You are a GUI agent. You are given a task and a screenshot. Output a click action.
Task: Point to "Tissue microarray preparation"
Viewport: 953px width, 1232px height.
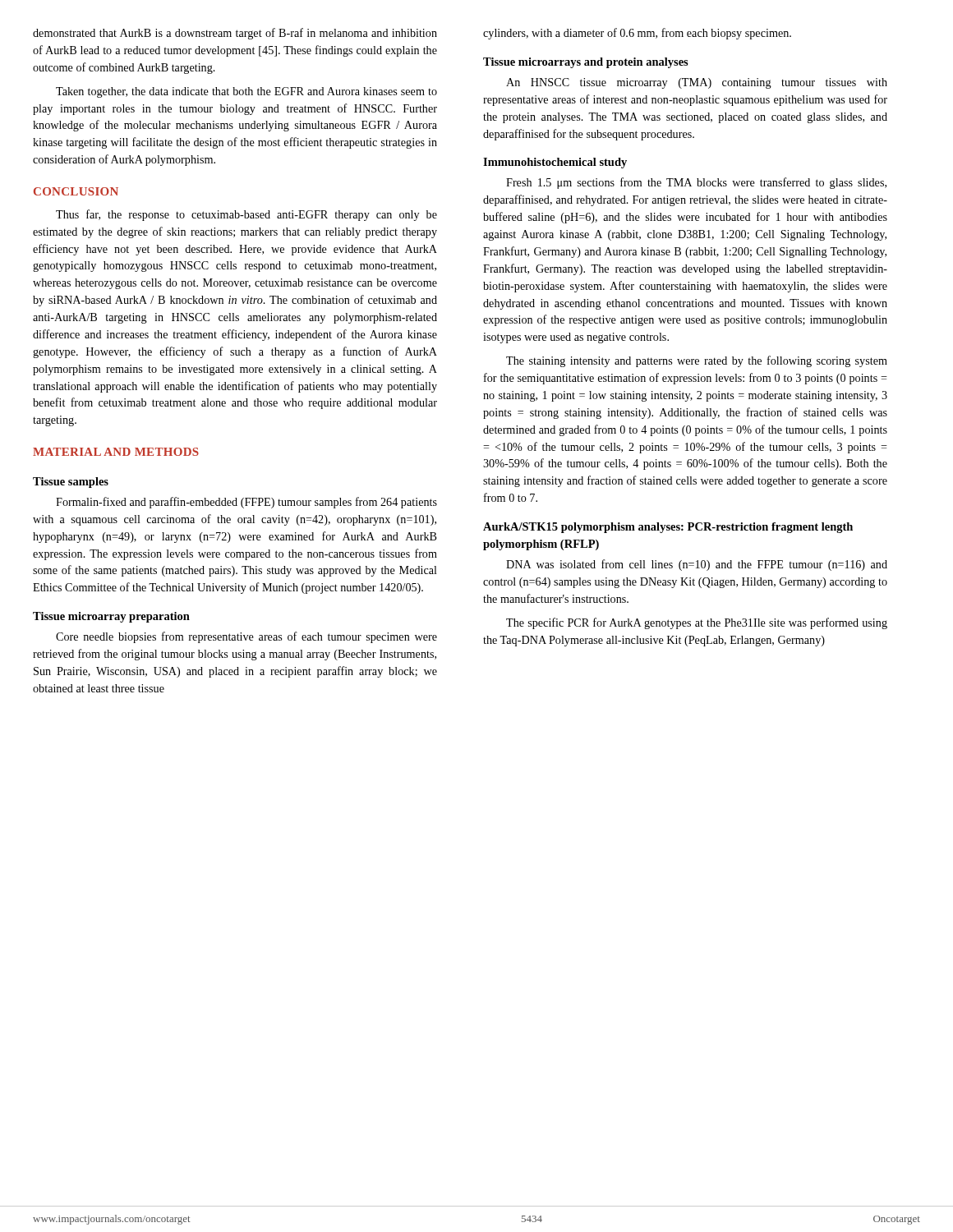[x=111, y=616]
